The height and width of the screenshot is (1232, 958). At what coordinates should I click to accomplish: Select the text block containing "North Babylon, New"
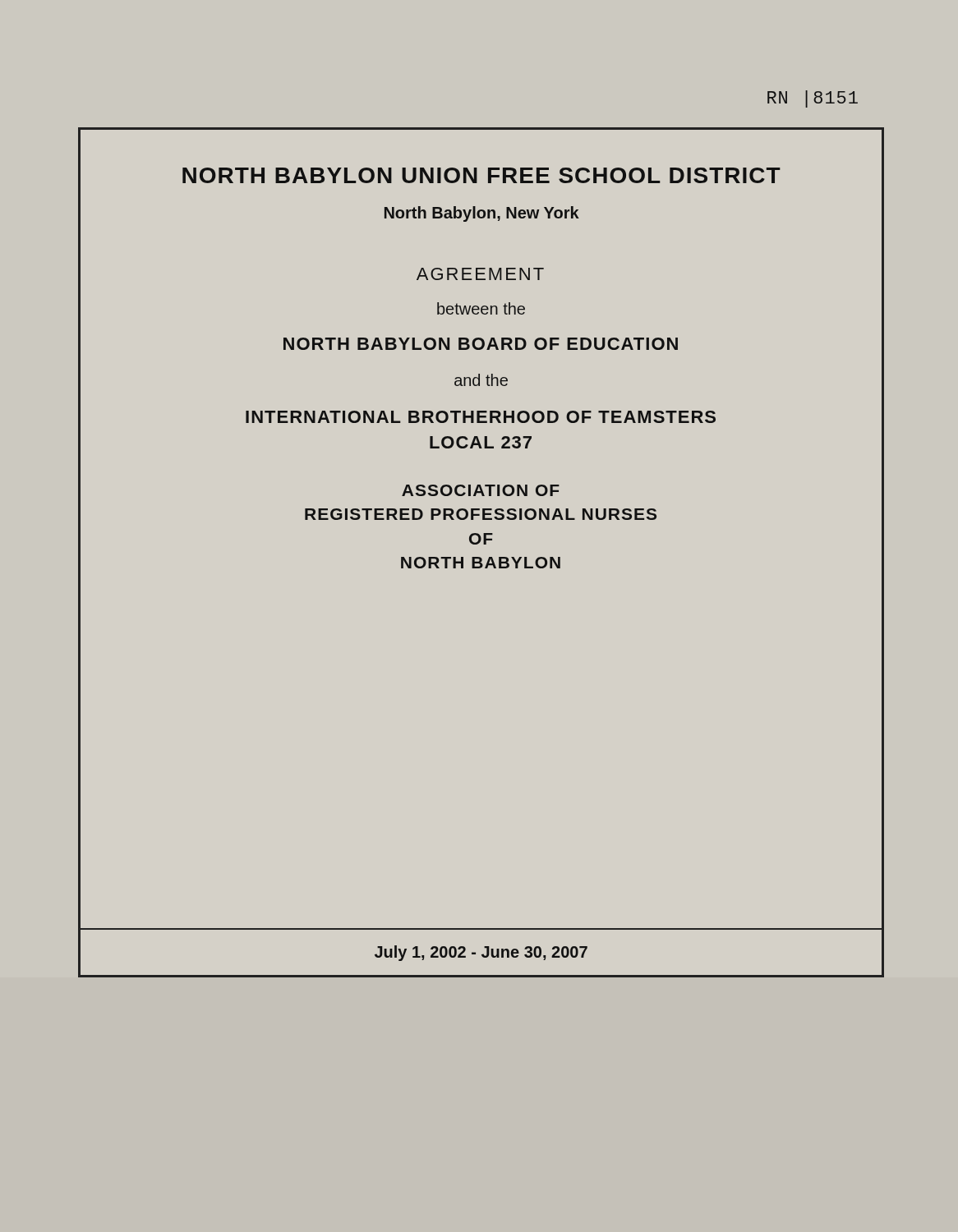pyautogui.click(x=481, y=213)
